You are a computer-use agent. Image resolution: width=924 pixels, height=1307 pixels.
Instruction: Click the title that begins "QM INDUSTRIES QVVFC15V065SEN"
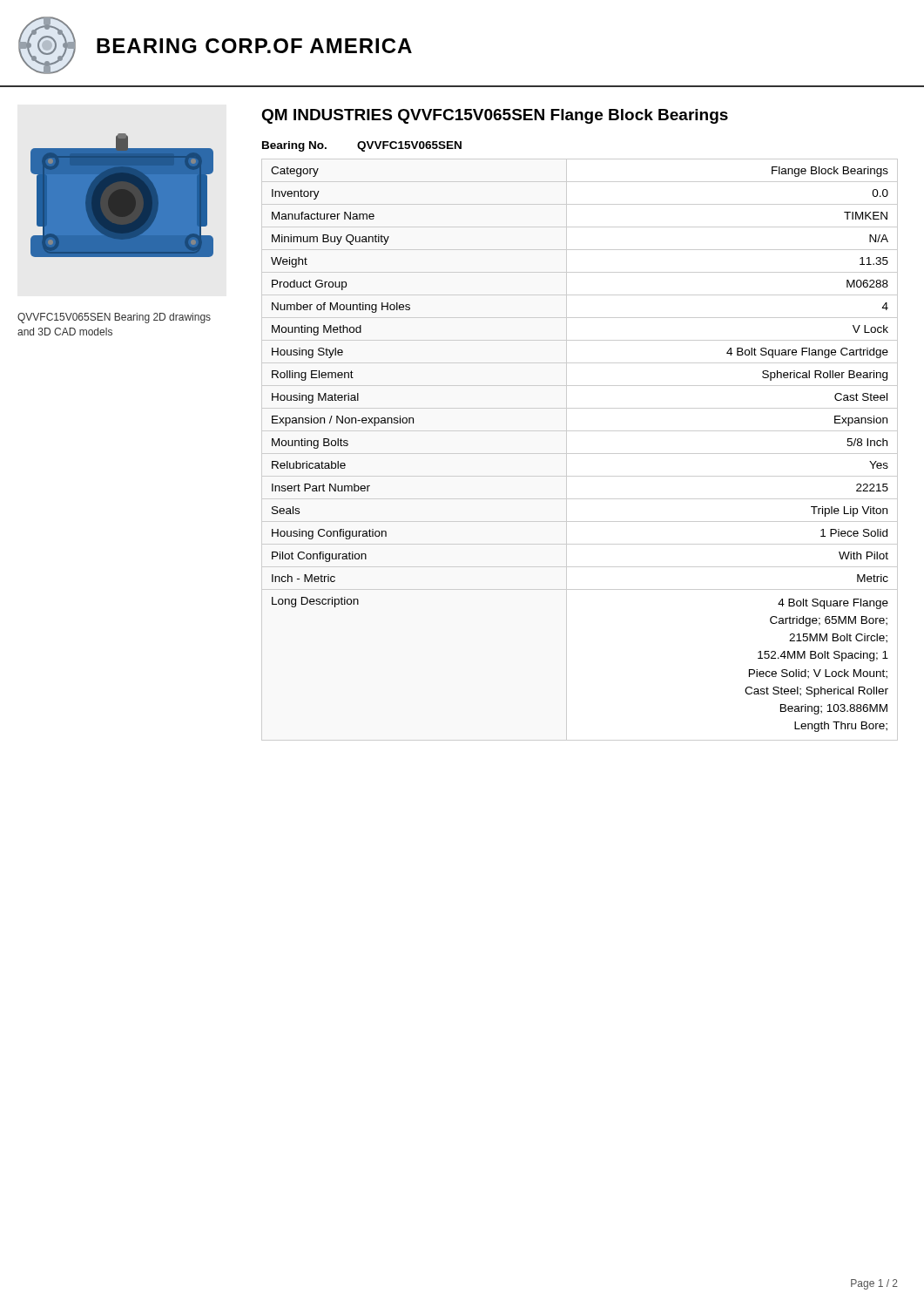(x=495, y=115)
